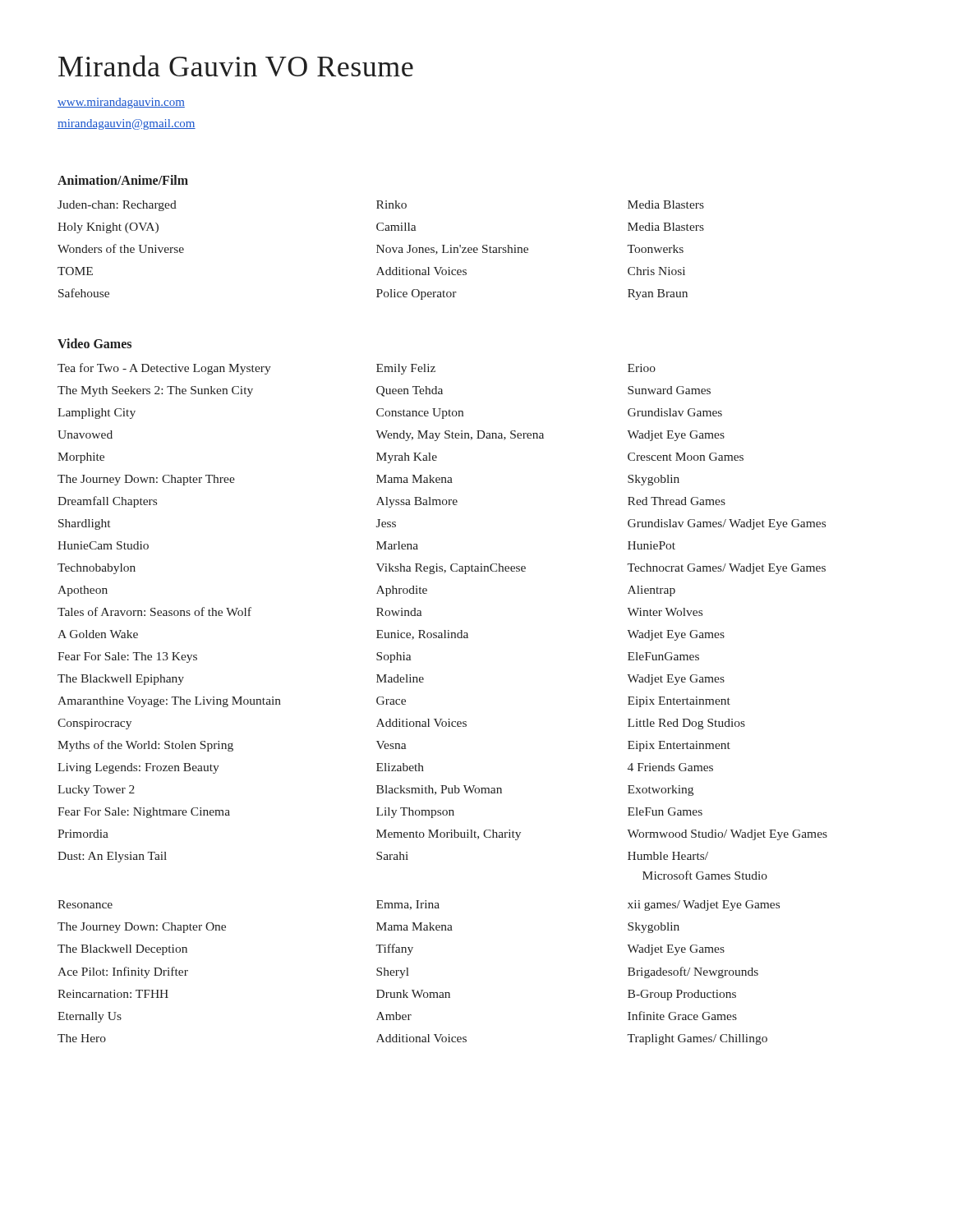
Task: Click on the element starting "Miranda Gauvin VO Resume"
Action: (236, 67)
